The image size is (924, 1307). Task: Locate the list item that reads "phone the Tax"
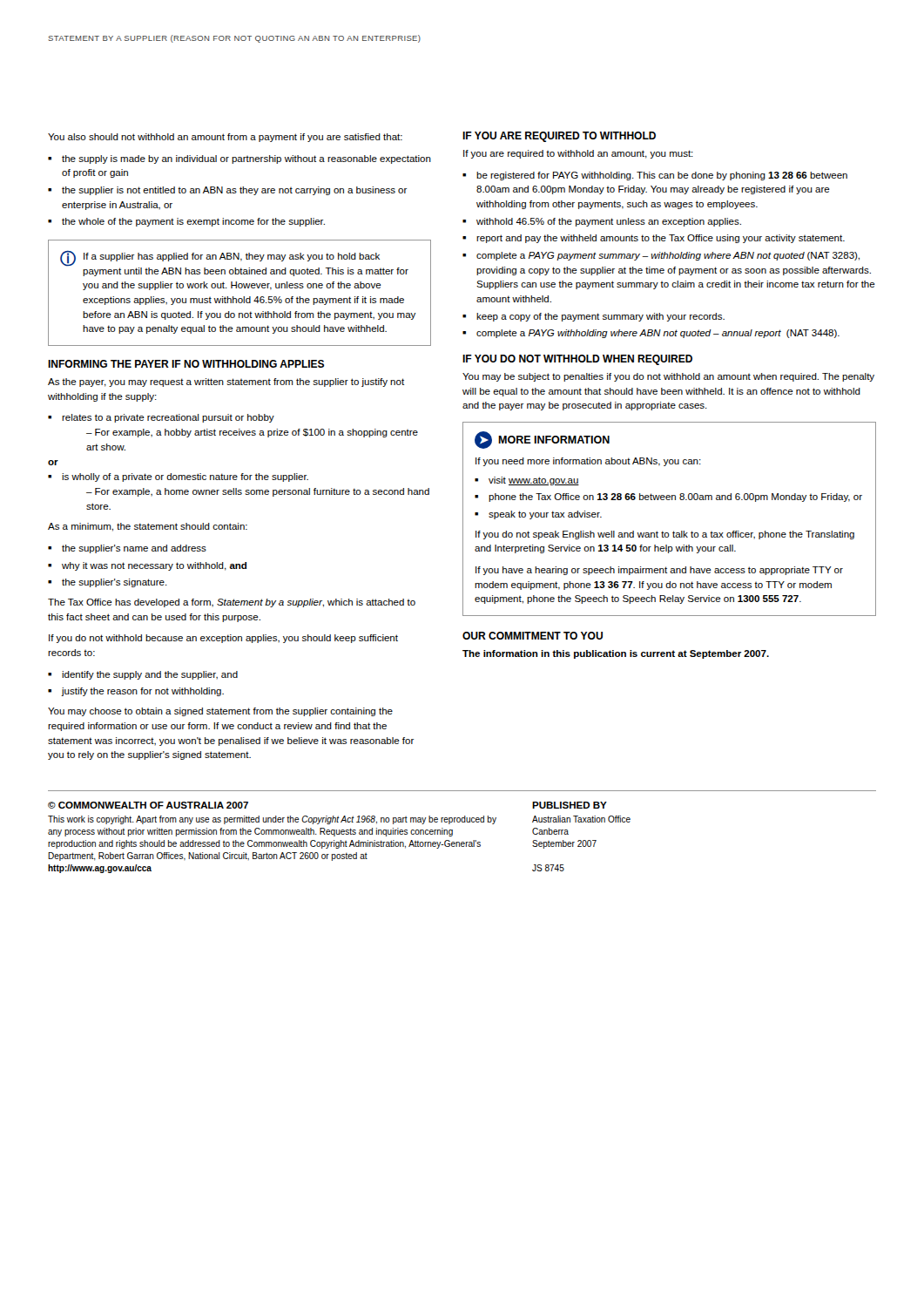[675, 497]
